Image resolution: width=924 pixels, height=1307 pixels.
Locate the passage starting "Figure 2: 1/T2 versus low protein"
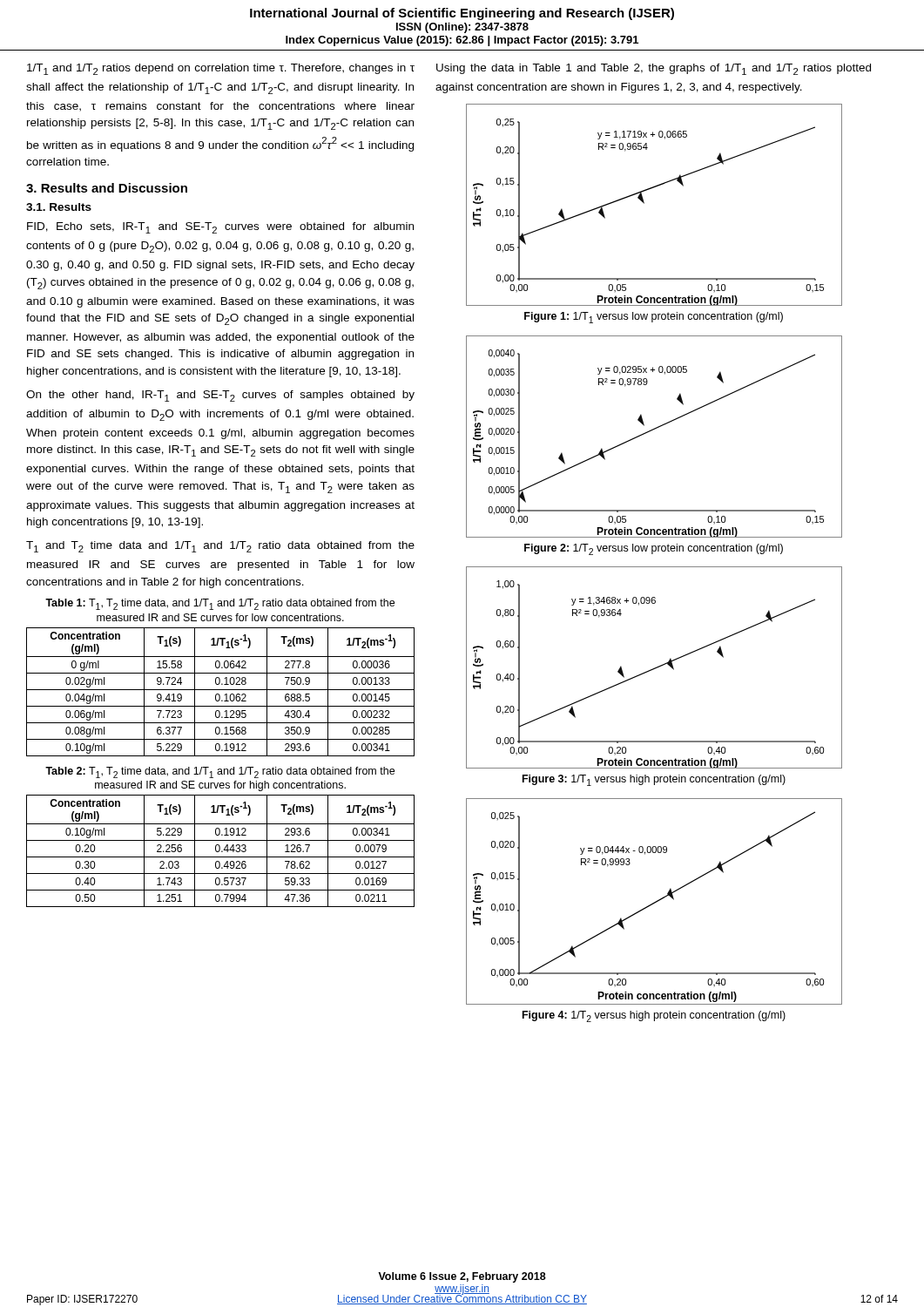654,549
